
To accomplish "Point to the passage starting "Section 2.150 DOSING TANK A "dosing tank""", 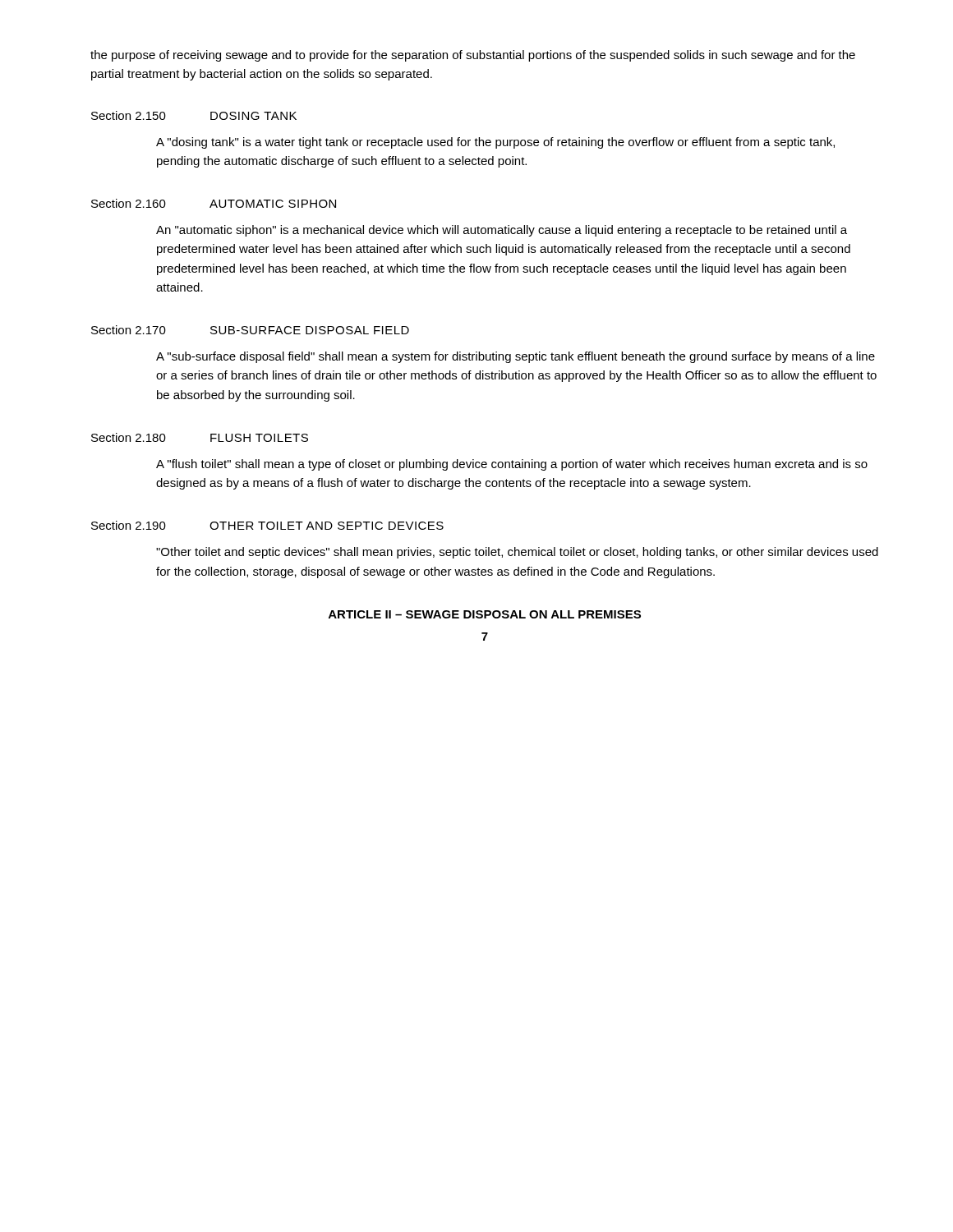I will point(485,139).
